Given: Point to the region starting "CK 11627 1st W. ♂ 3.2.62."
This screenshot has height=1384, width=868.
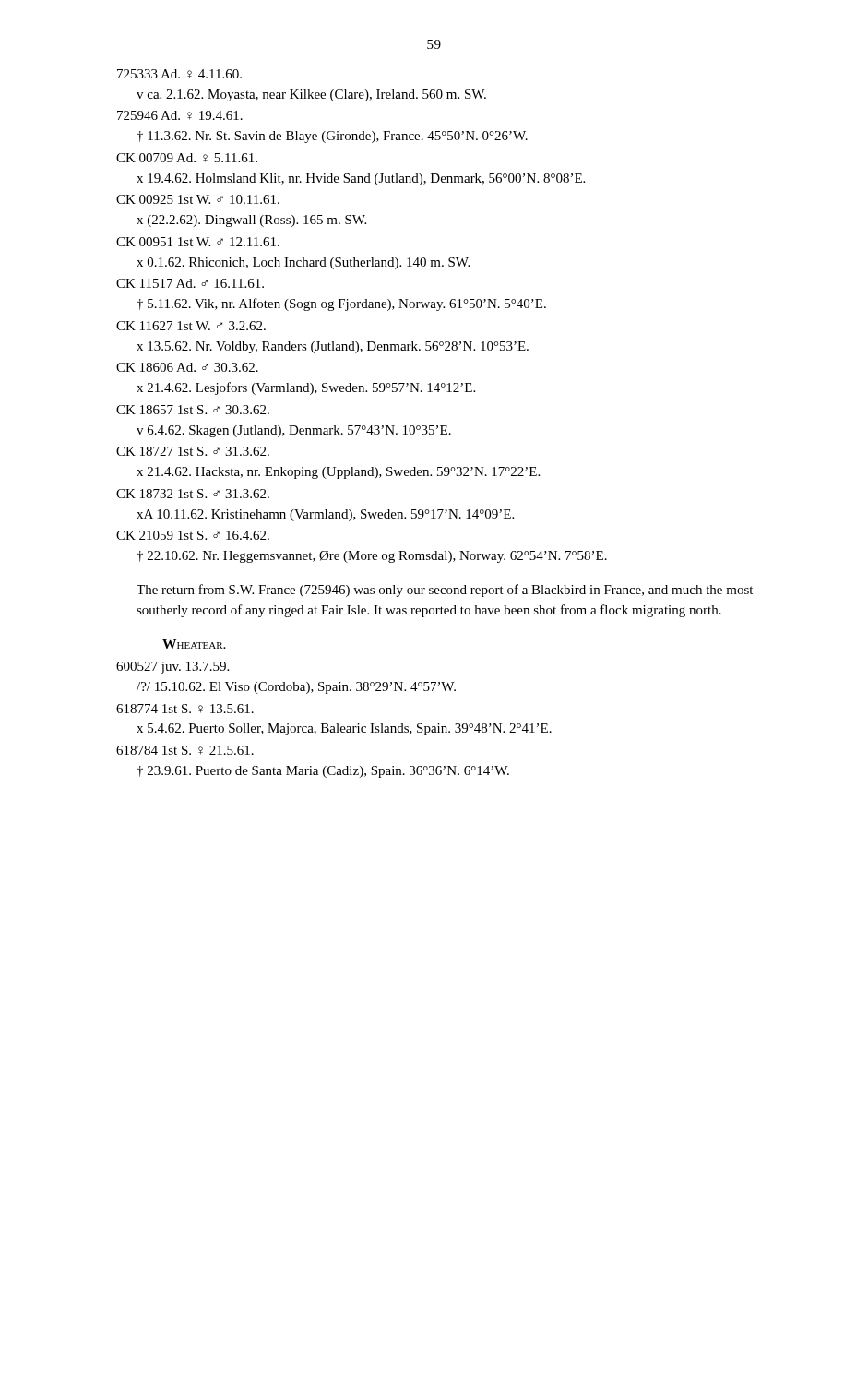Looking at the screenshot, I should pos(456,336).
